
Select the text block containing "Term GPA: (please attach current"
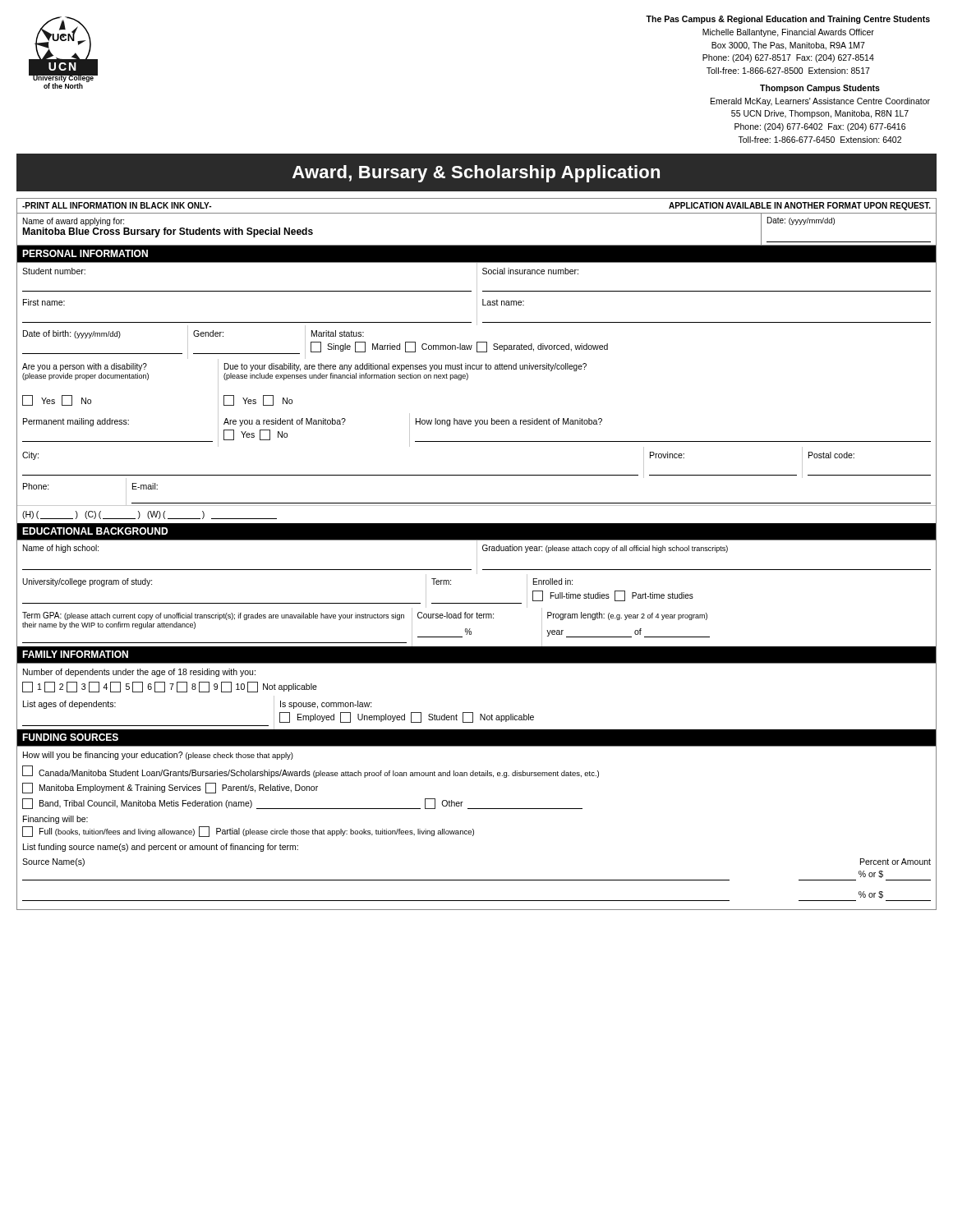[x=476, y=627]
